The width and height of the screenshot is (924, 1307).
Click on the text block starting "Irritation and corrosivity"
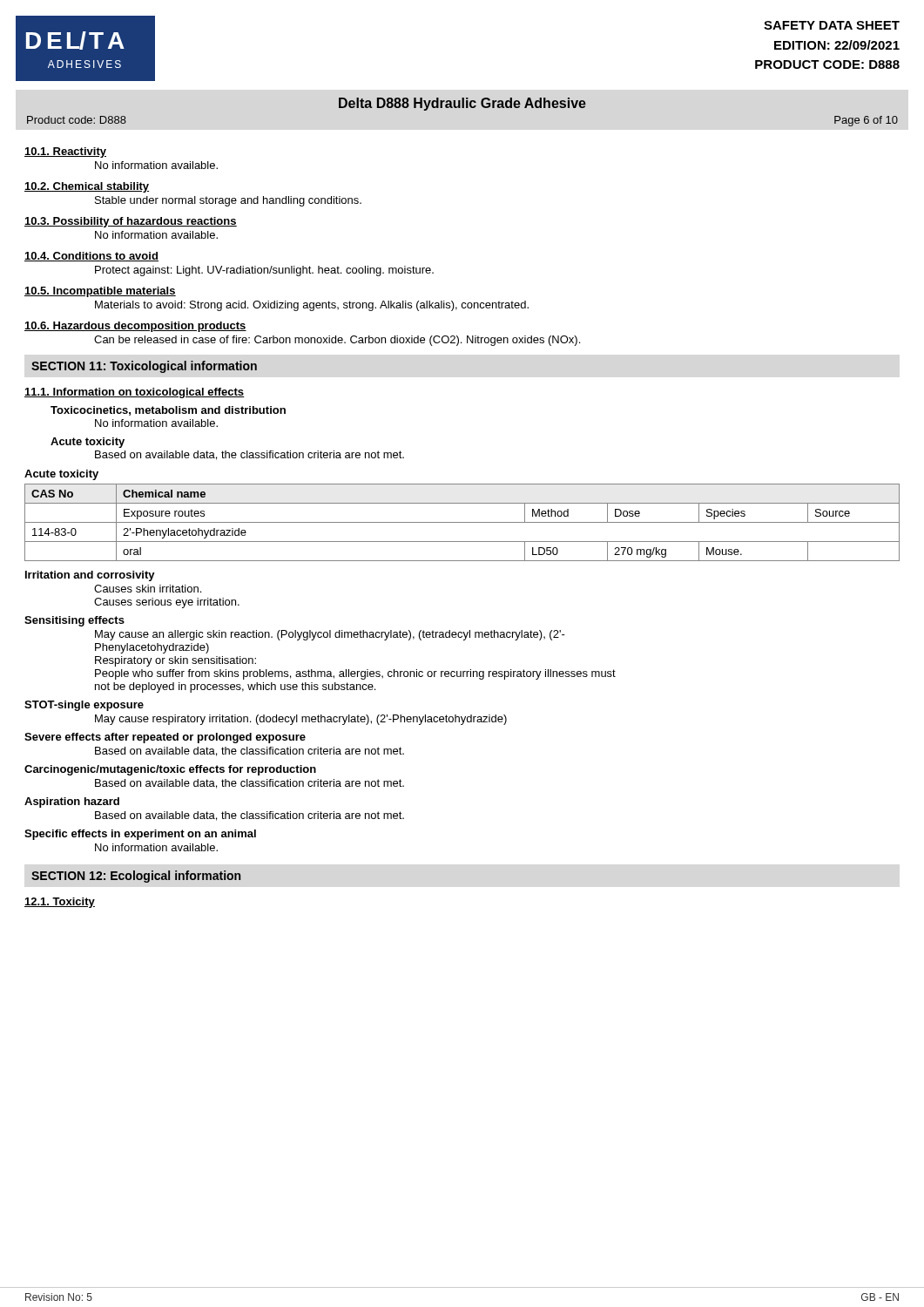point(89,575)
